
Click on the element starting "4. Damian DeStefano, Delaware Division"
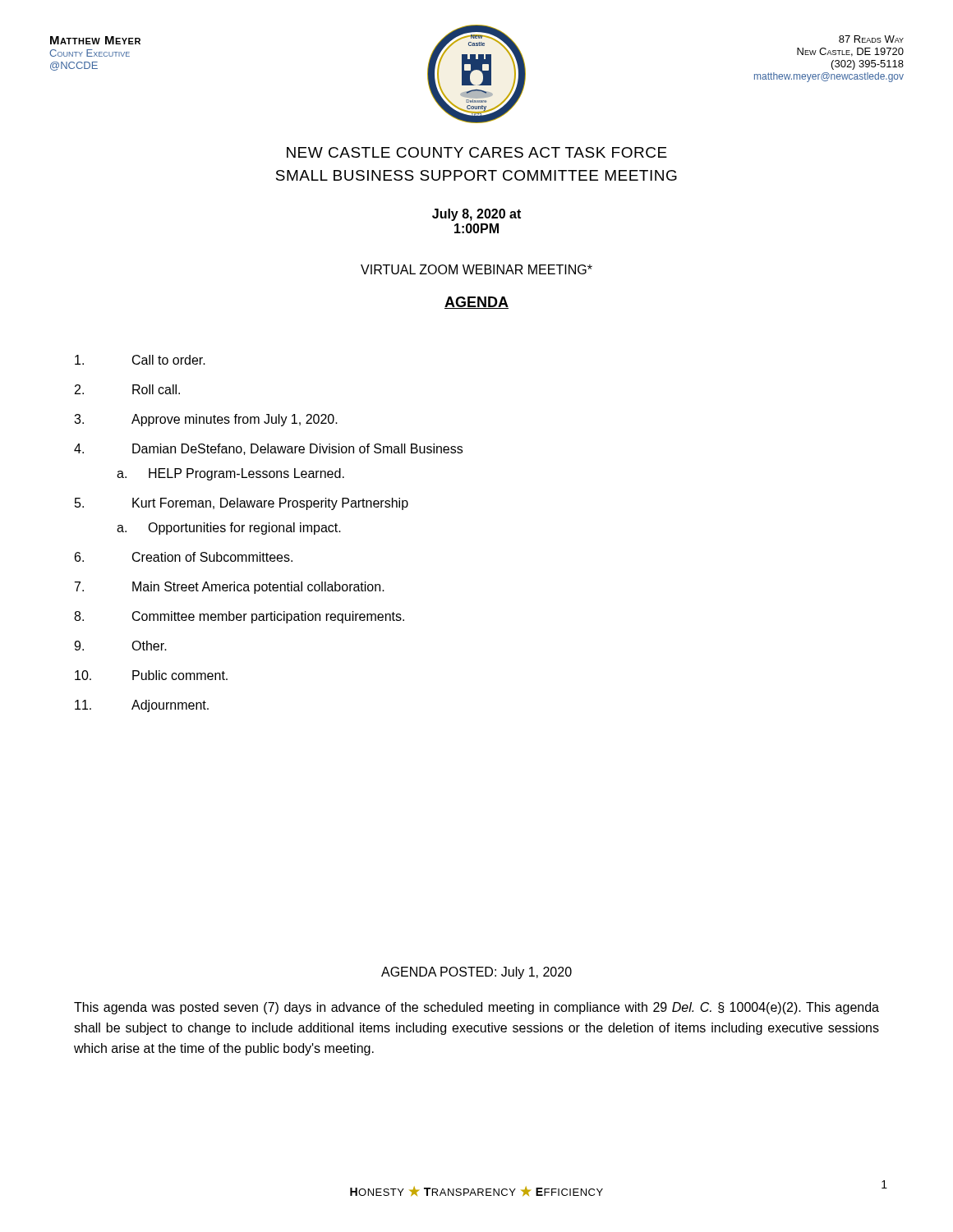269,462
